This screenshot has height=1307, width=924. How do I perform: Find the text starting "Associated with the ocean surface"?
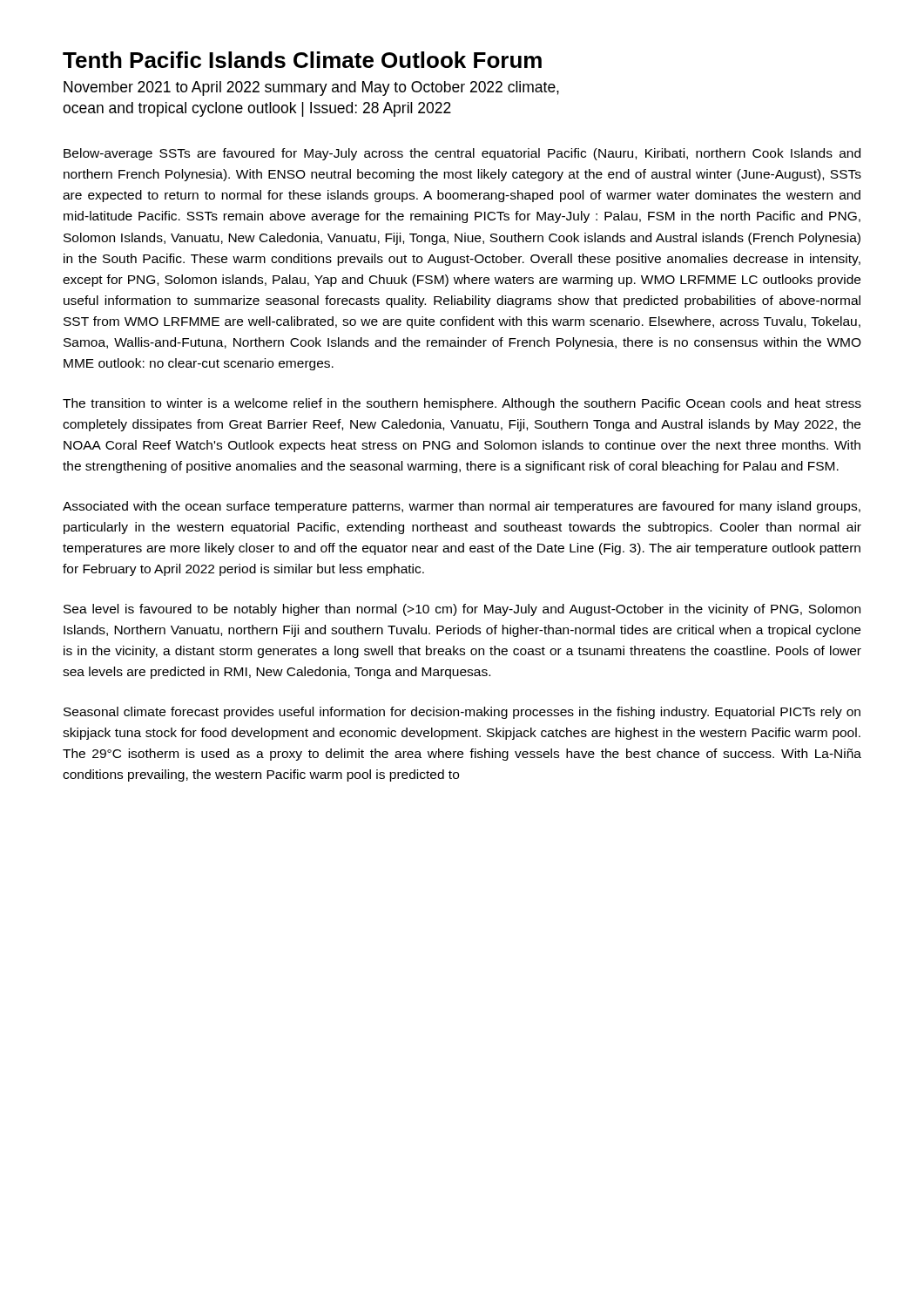(462, 537)
